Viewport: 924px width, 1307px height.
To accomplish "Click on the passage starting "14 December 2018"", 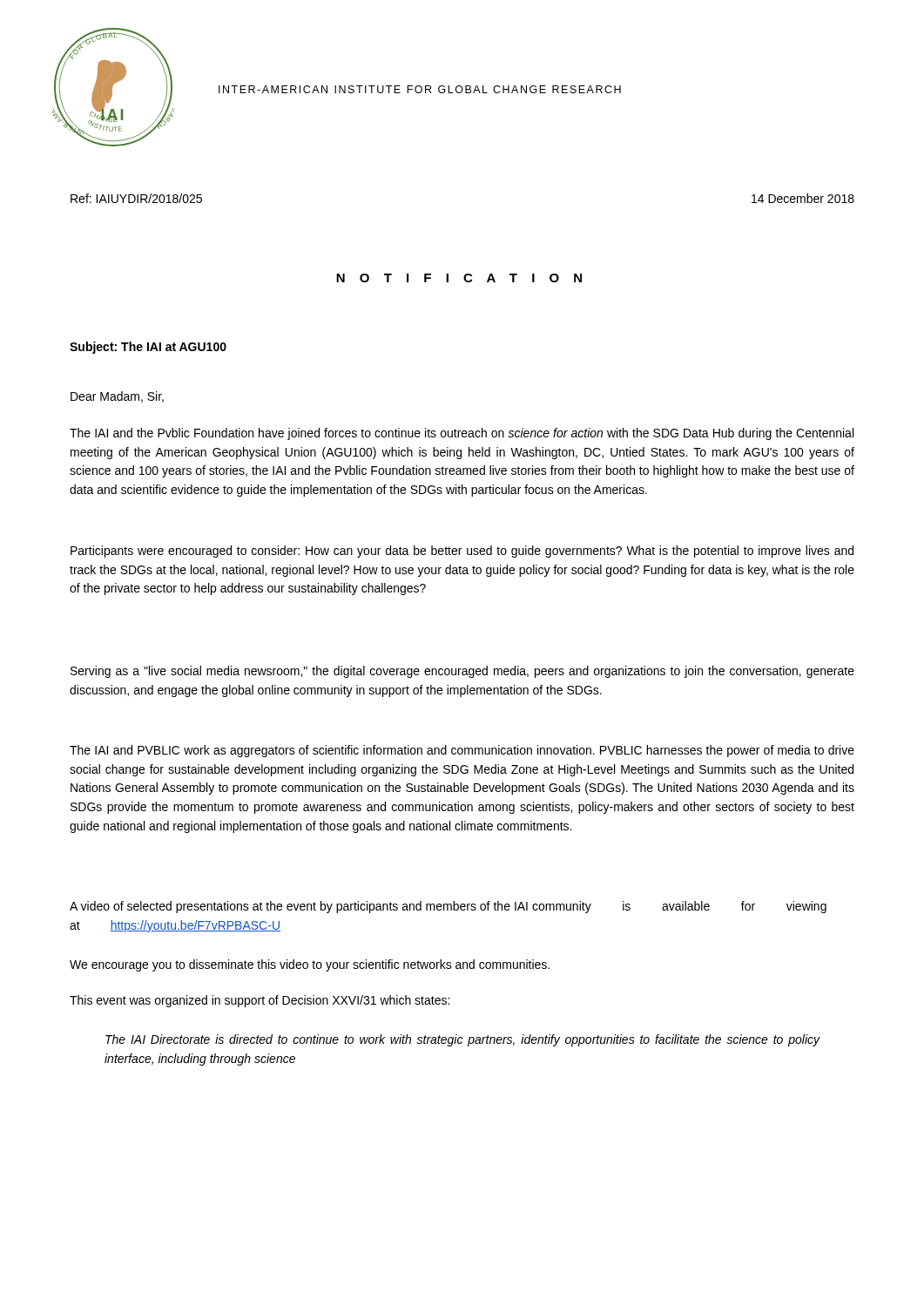I will coord(802,199).
